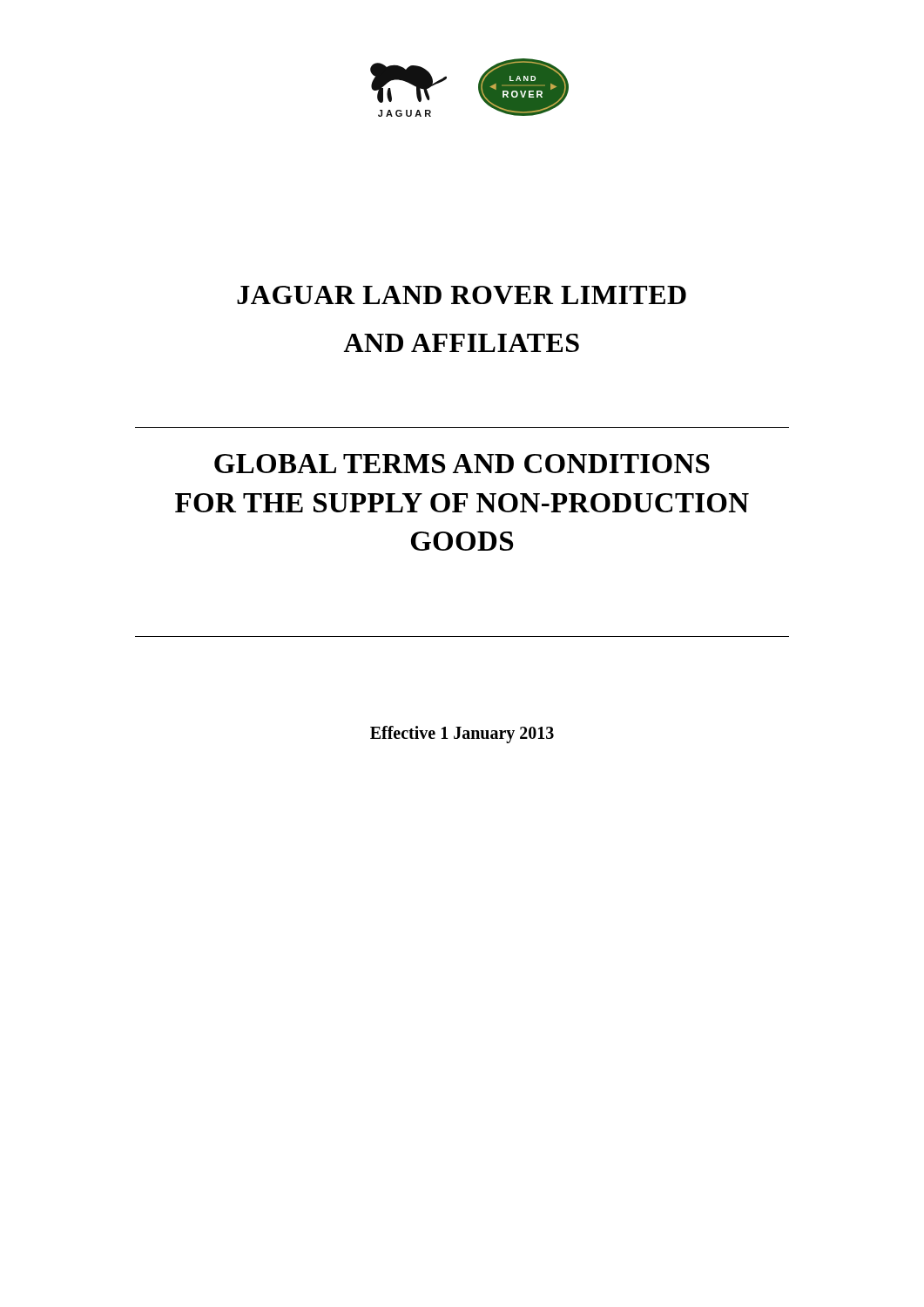Click the logo
The width and height of the screenshot is (924, 1307).
coord(462,87)
